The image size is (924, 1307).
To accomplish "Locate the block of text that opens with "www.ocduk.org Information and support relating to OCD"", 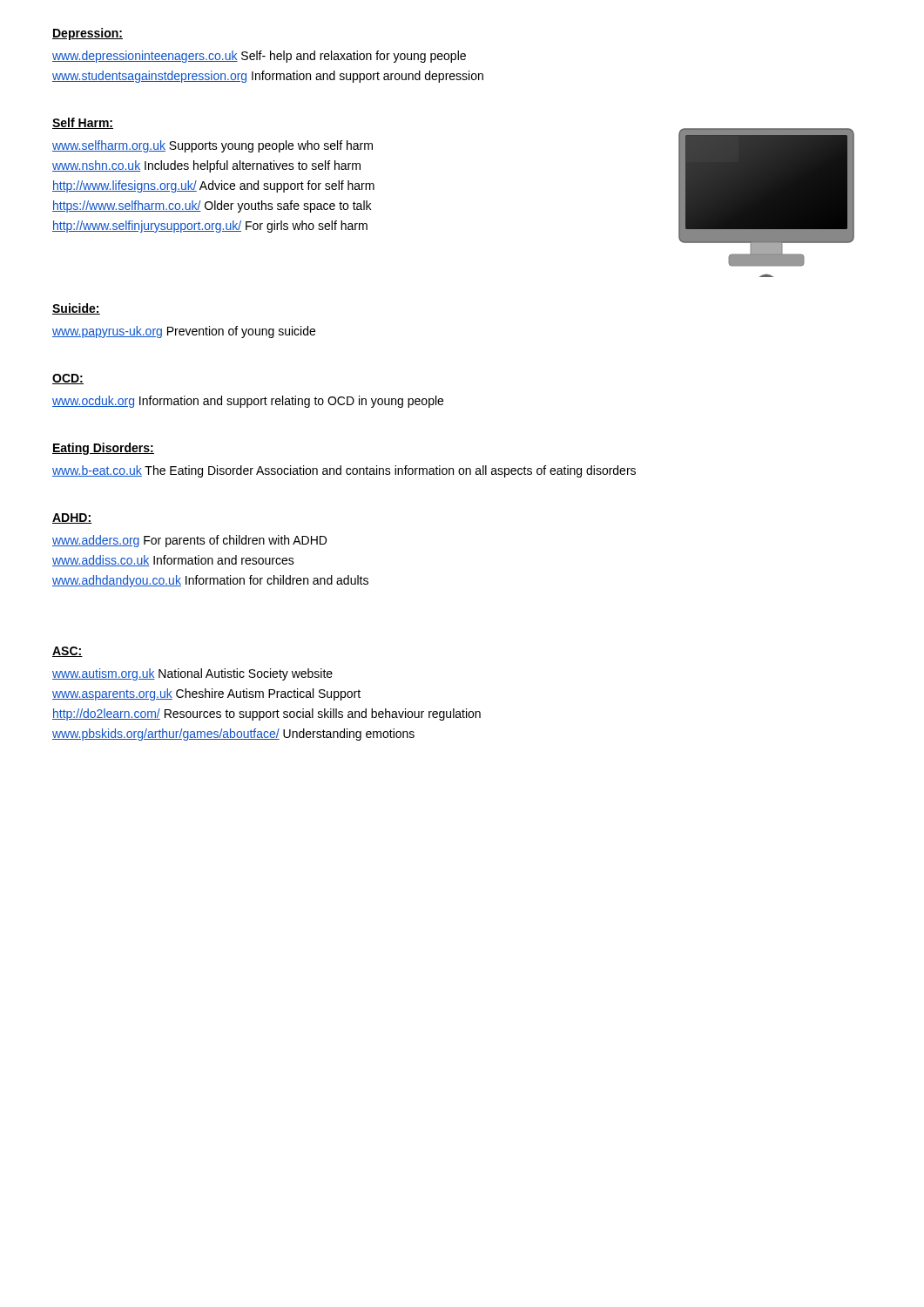I will 248,401.
